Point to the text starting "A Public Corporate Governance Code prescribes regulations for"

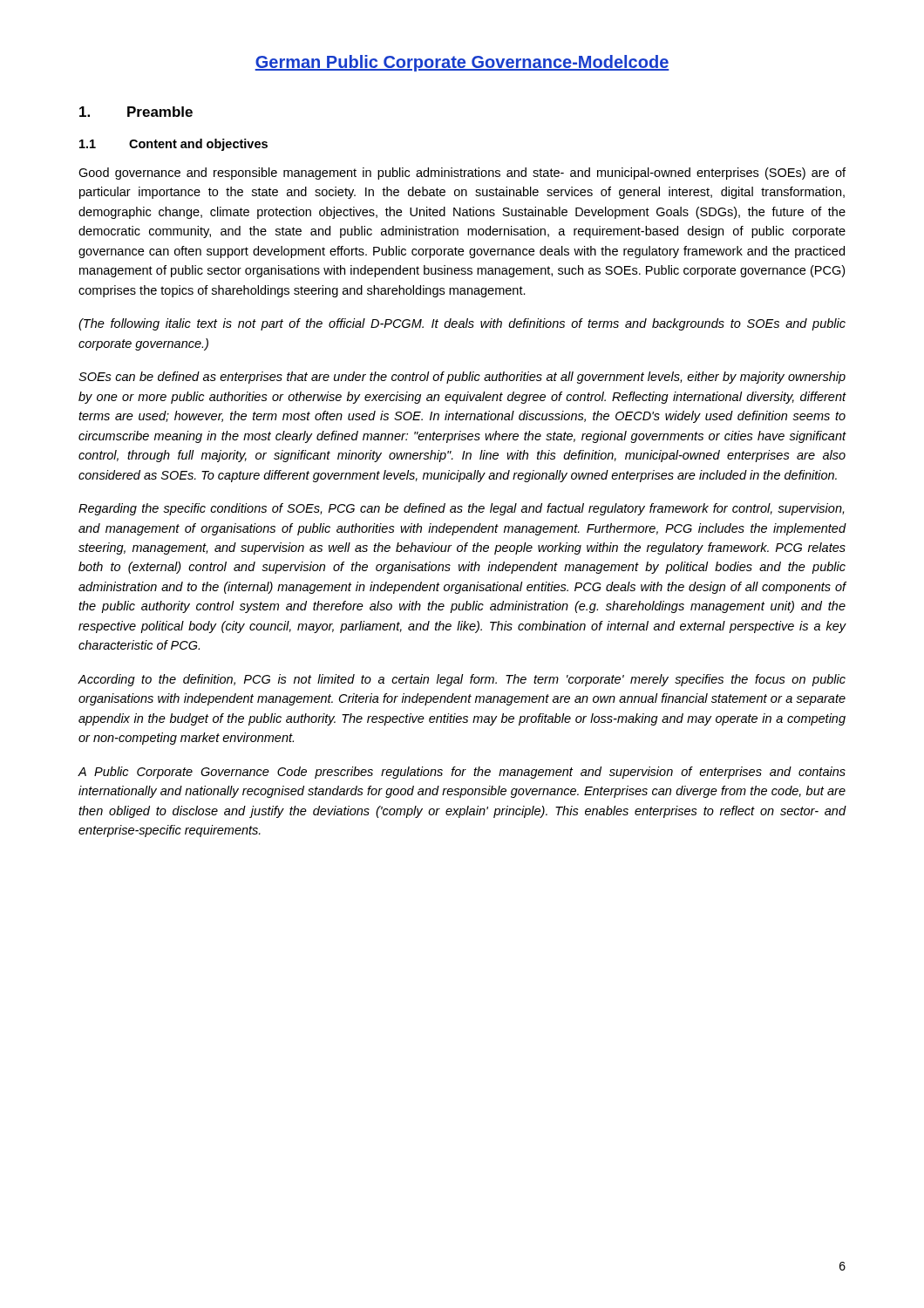pos(462,801)
